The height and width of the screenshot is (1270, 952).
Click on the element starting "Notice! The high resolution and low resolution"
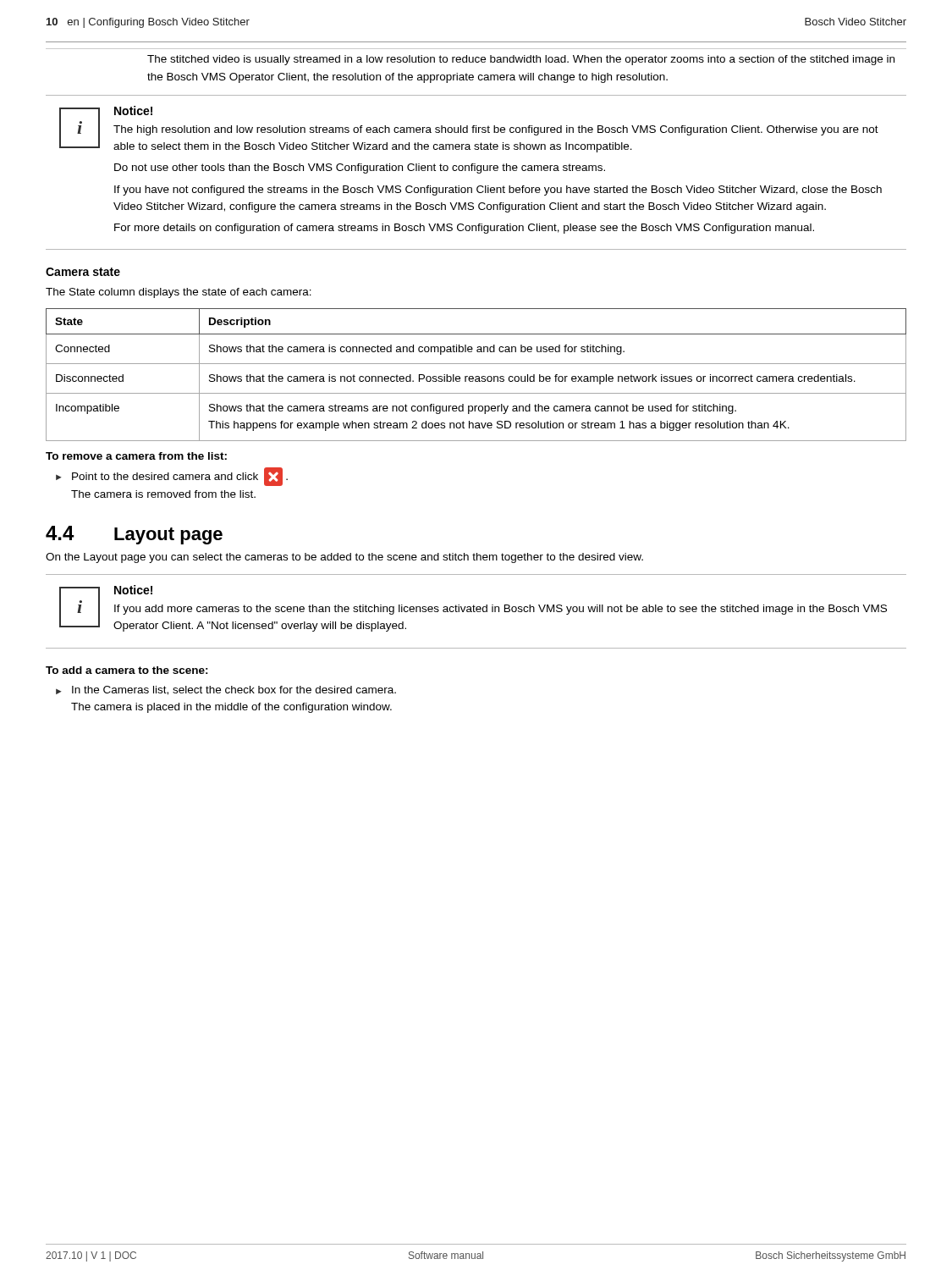506,170
